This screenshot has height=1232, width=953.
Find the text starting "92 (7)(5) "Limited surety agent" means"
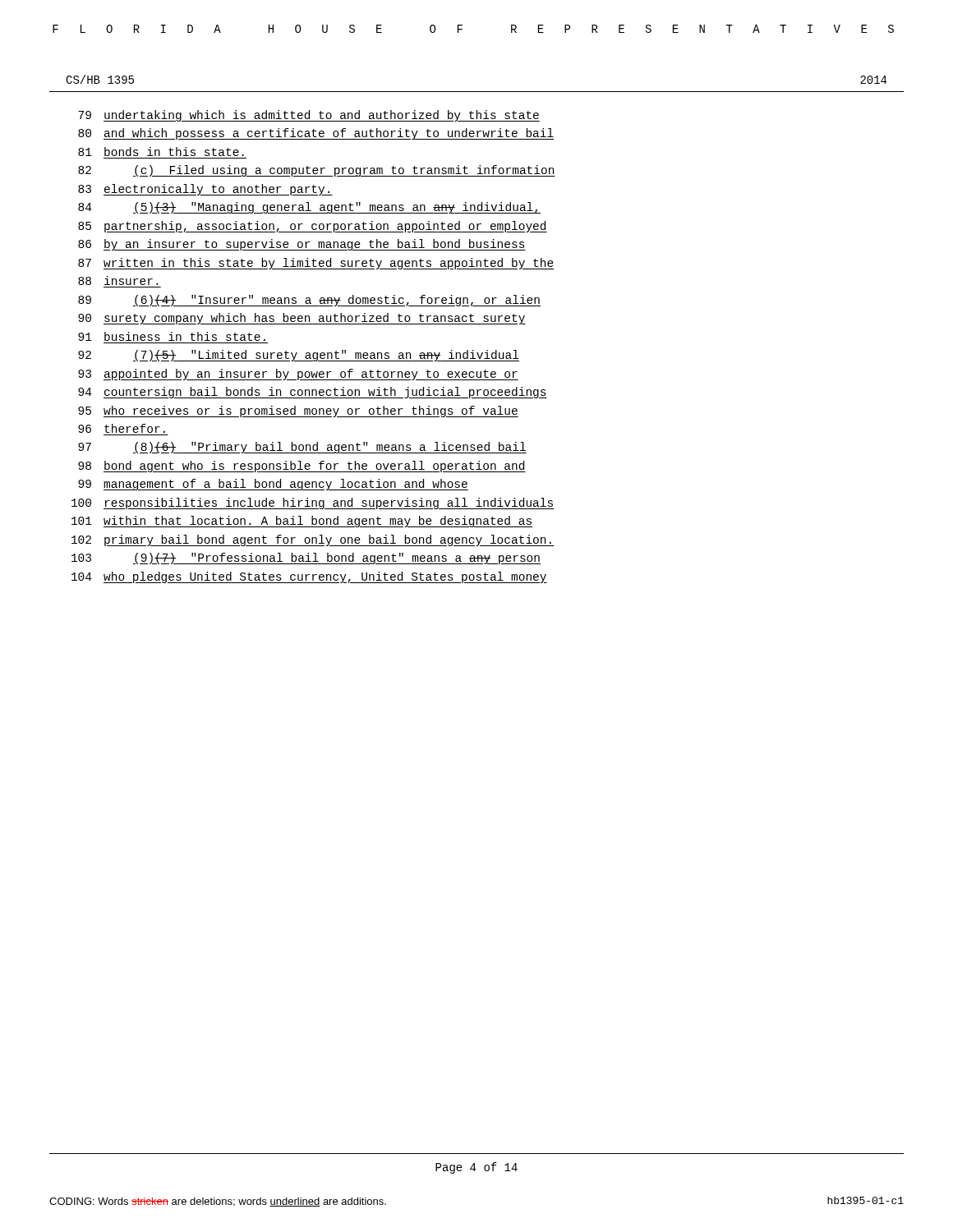pyautogui.click(x=476, y=356)
